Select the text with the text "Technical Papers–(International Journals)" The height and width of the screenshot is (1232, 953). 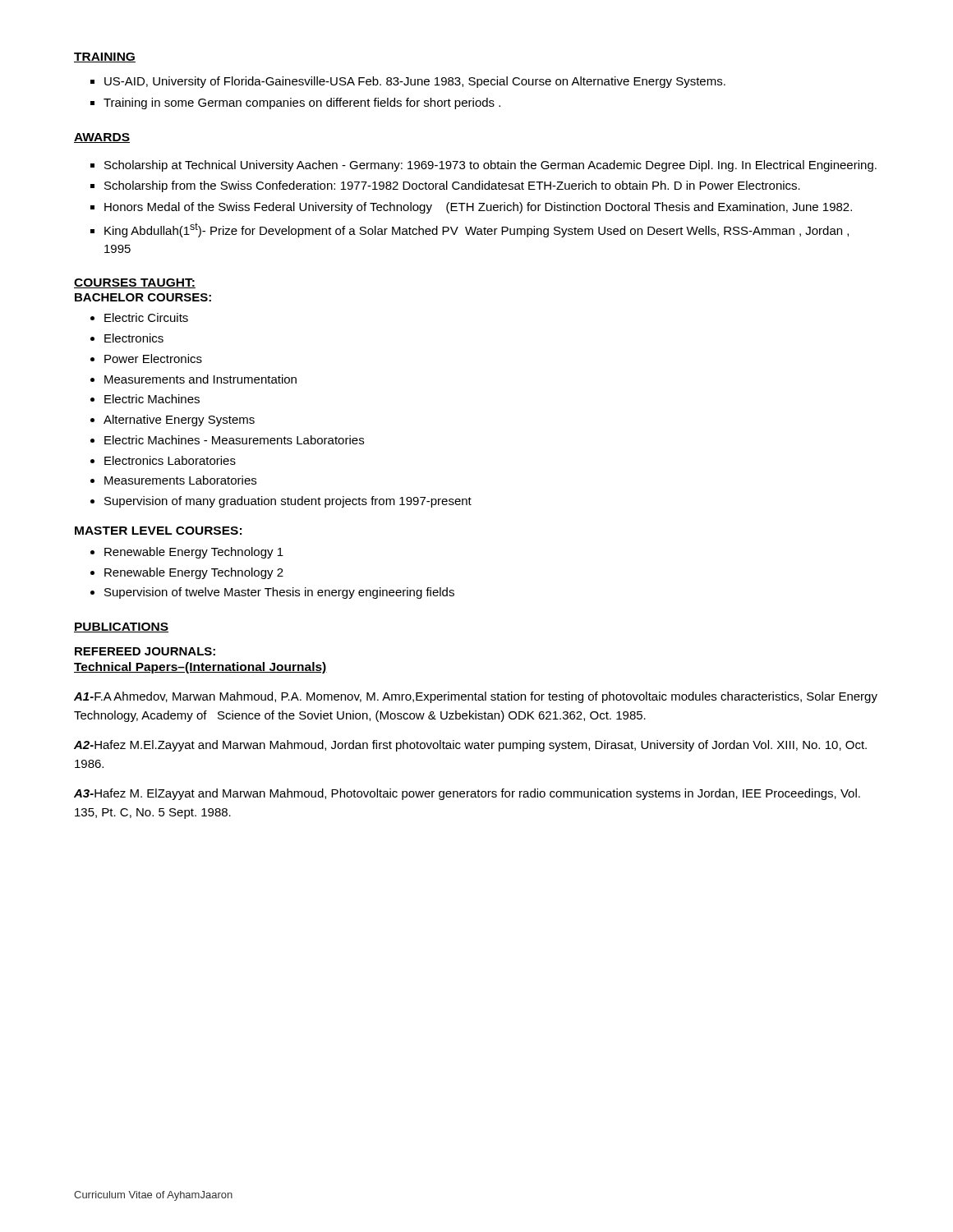tap(200, 667)
